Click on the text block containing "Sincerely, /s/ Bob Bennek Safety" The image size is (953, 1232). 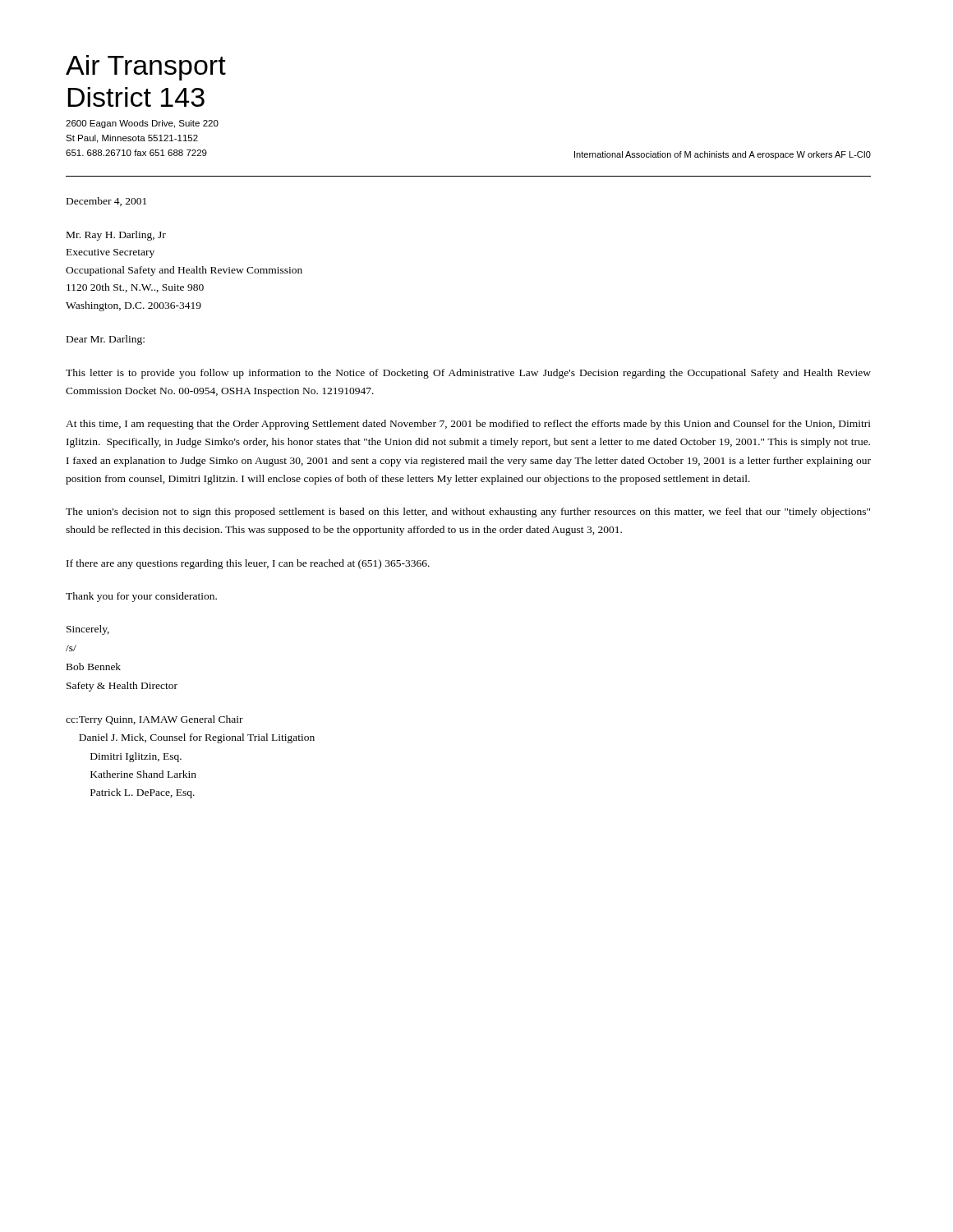pos(122,657)
